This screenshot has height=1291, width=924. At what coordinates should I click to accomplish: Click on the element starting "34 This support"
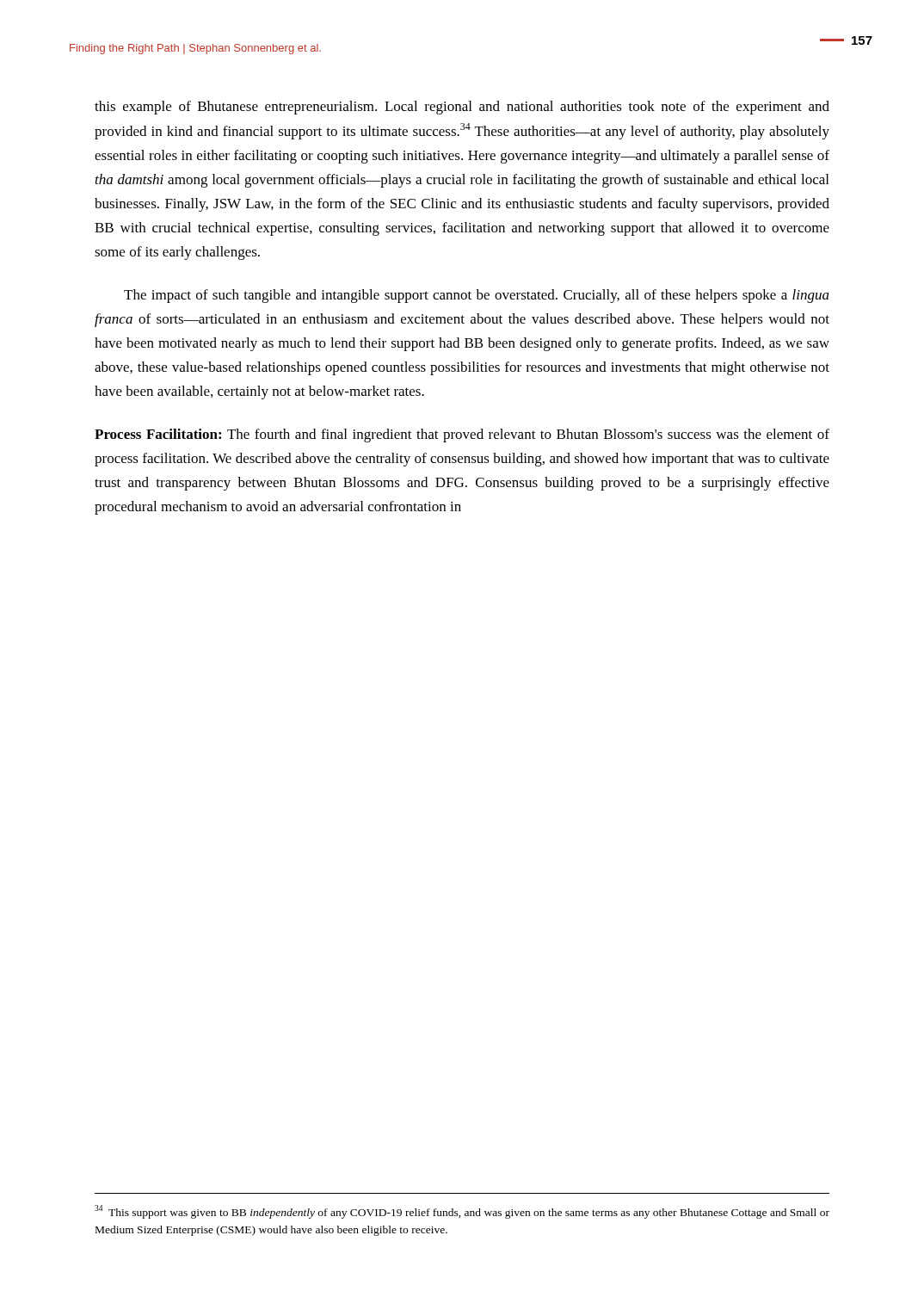coord(462,1221)
